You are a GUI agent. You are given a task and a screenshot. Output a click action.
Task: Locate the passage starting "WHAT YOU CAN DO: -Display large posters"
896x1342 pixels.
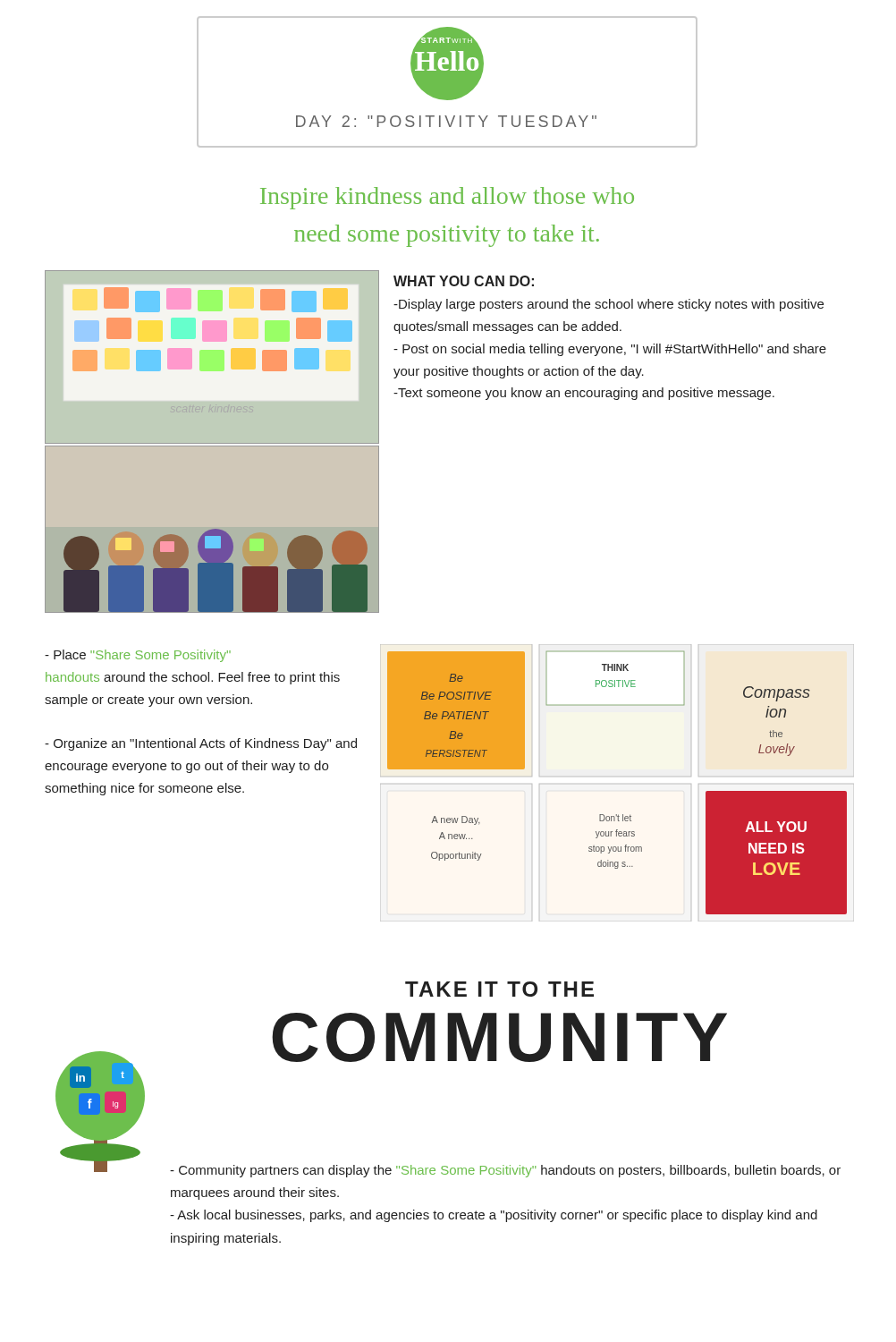pyautogui.click(x=610, y=337)
